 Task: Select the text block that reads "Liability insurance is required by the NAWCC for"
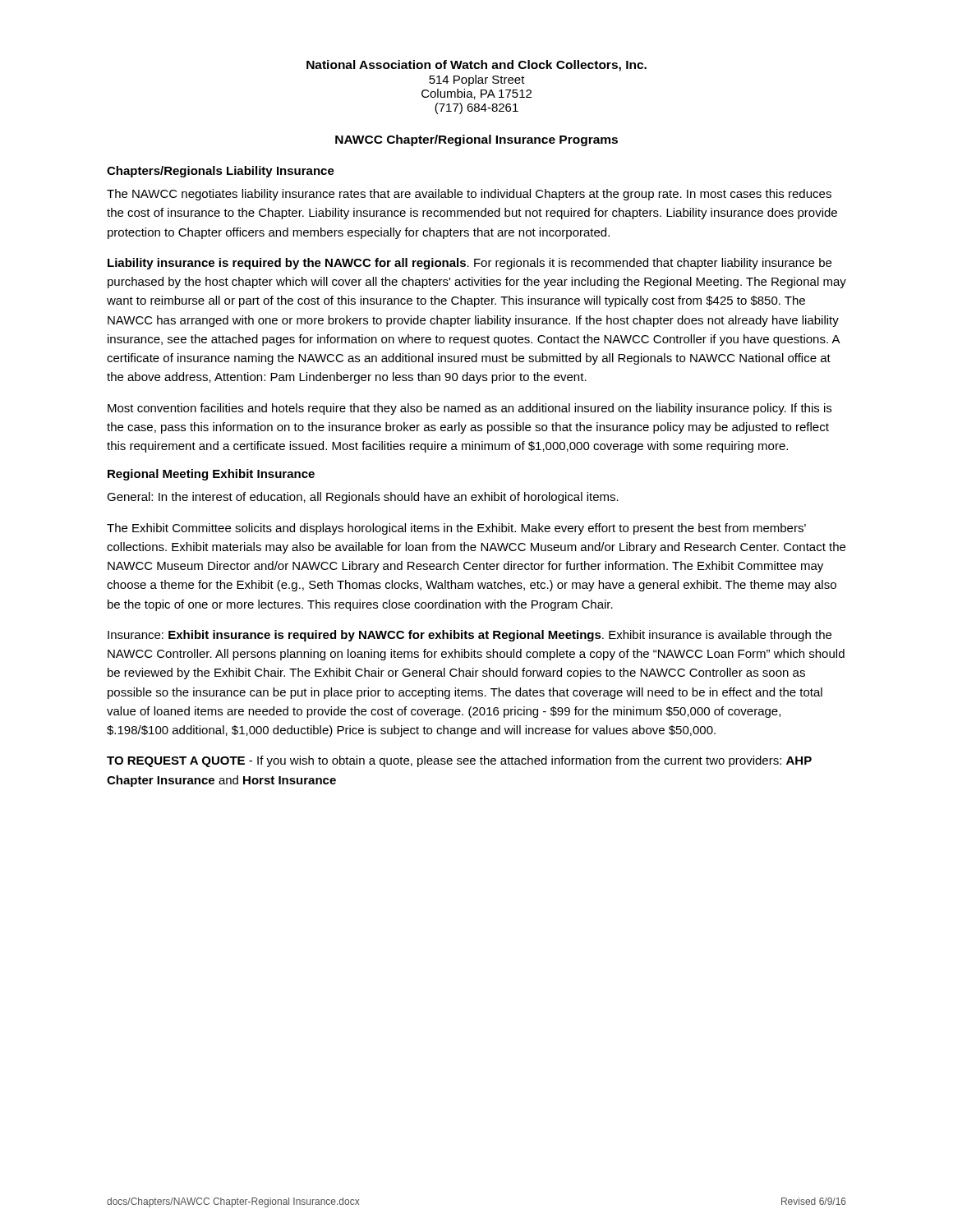(x=476, y=320)
